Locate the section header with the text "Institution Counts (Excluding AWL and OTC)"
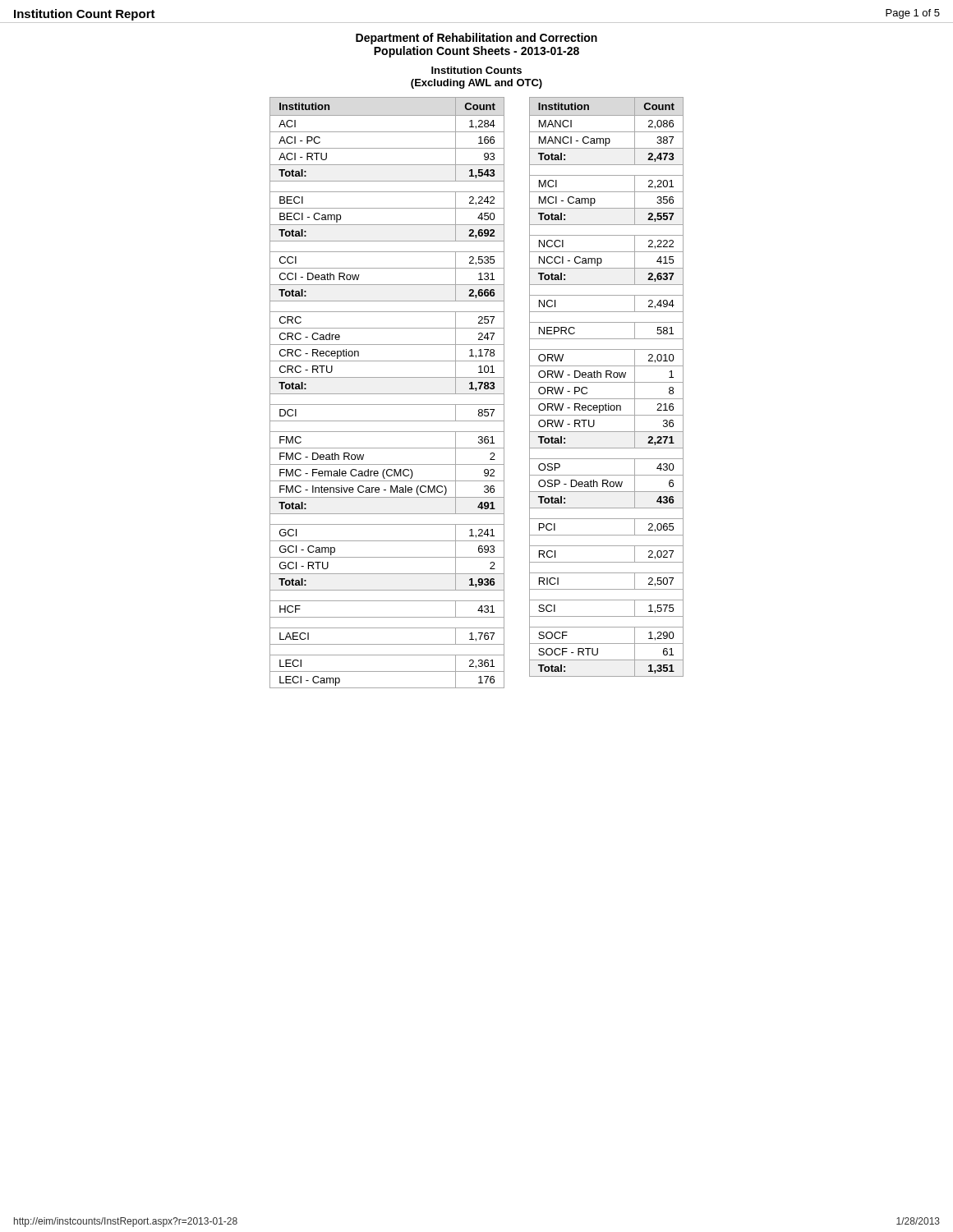The width and height of the screenshot is (953, 1232). [476, 76]
